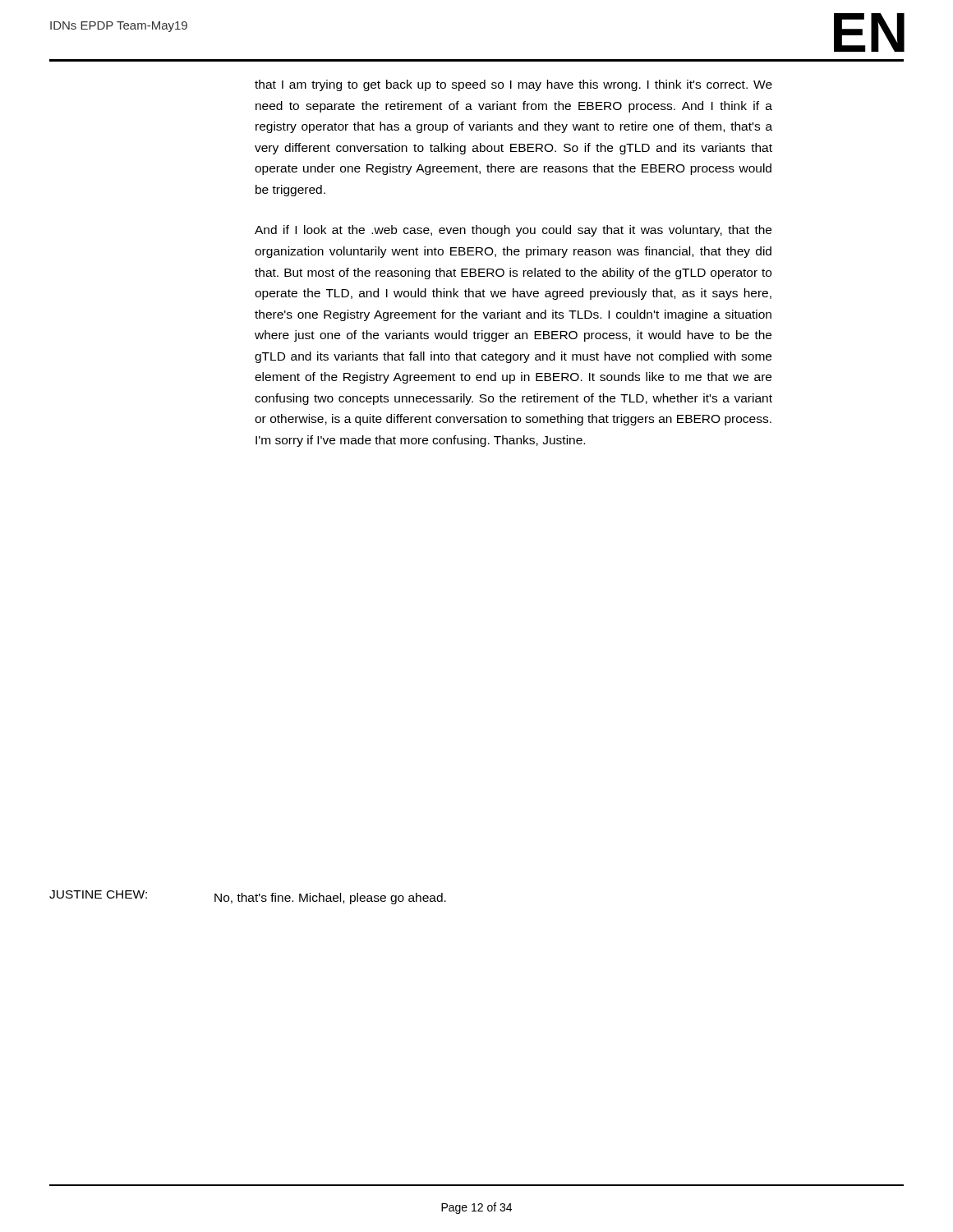The image size is (953, 1232).
Task: Click on the text block with the text "that I am"
Action: tap(513, 137)
